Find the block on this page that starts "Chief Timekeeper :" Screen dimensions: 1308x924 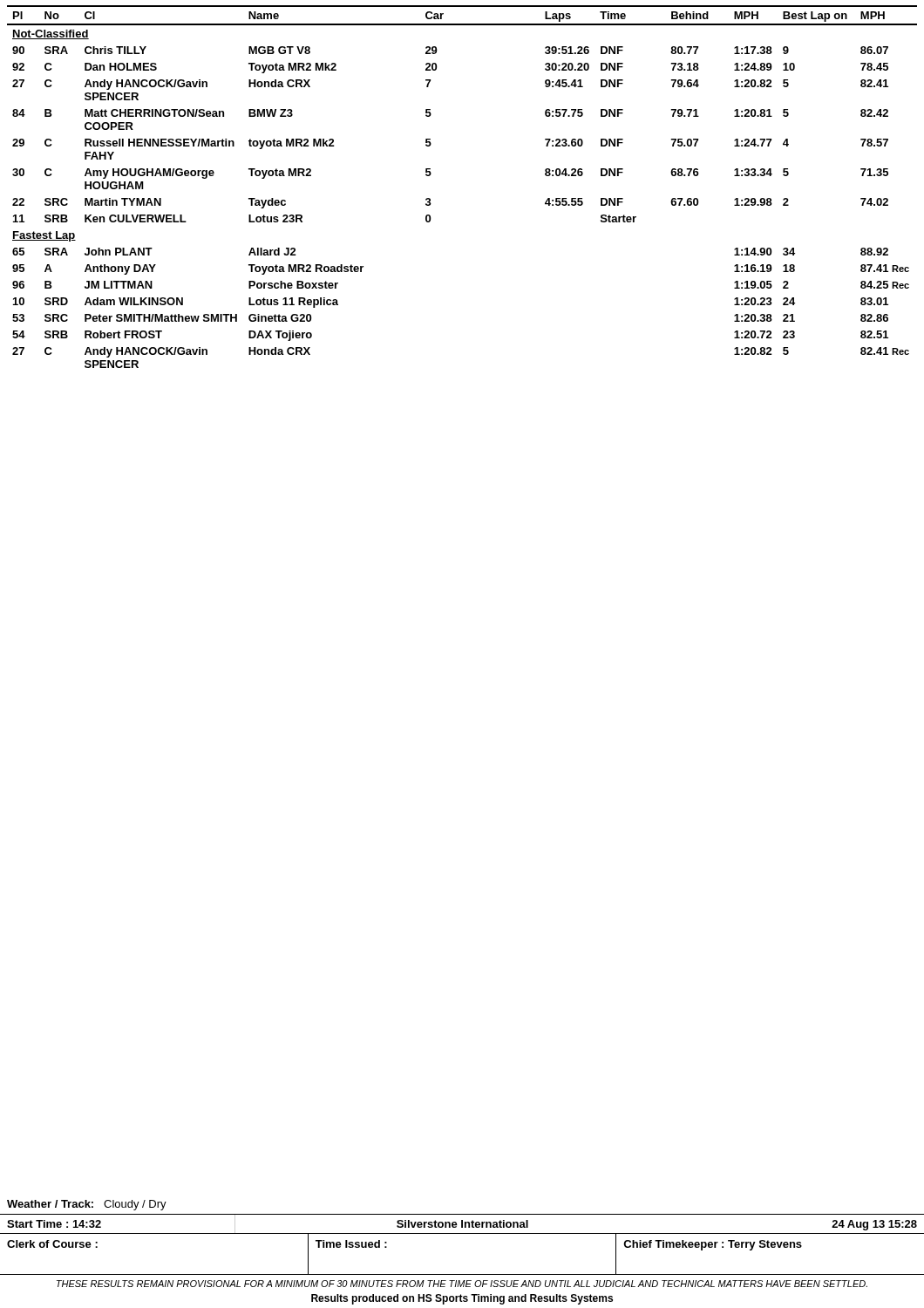pos(713,1244)
